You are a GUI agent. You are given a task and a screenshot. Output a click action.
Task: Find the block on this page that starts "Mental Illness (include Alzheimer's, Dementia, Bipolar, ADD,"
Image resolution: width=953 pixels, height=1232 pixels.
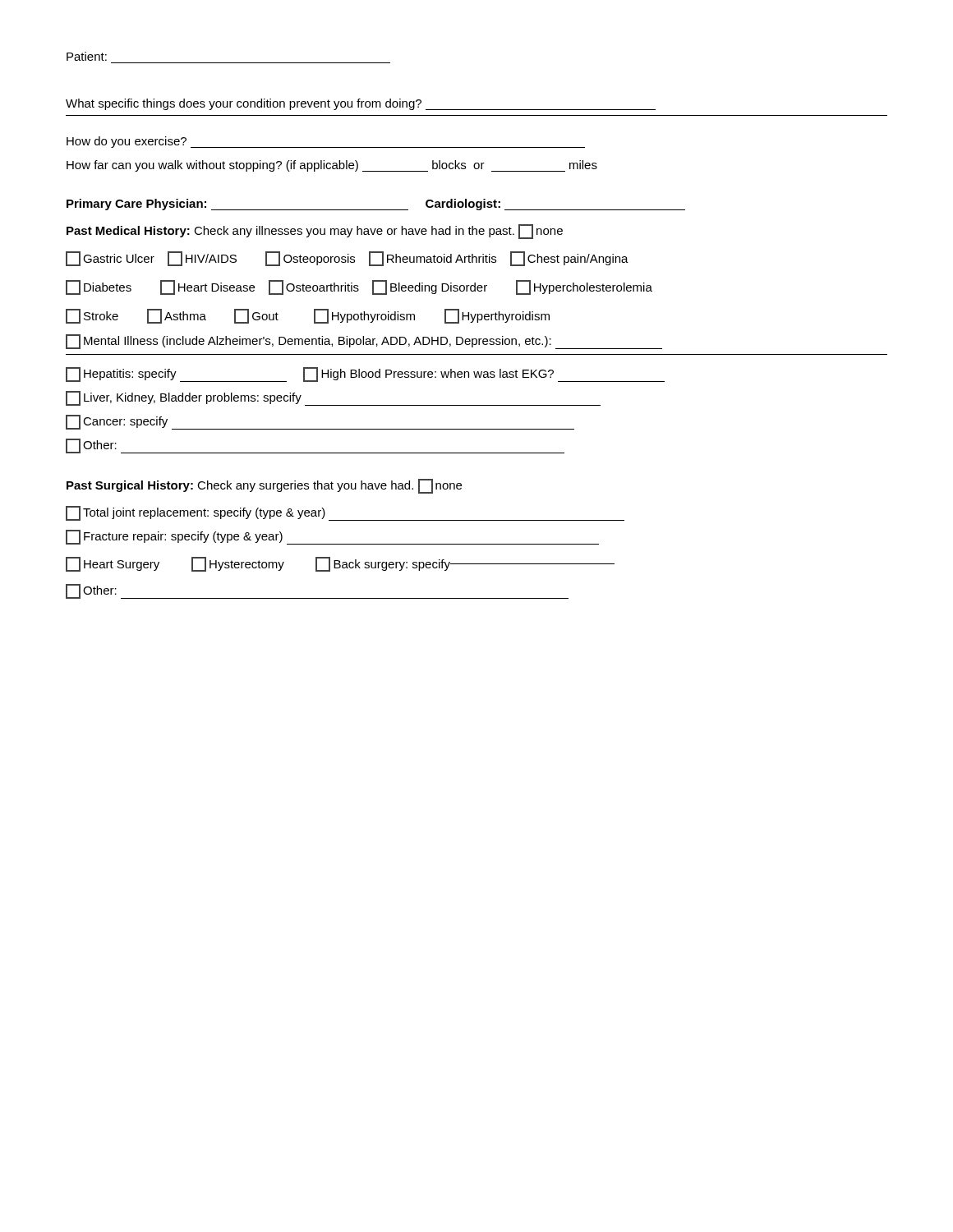(x=364, y=341)
